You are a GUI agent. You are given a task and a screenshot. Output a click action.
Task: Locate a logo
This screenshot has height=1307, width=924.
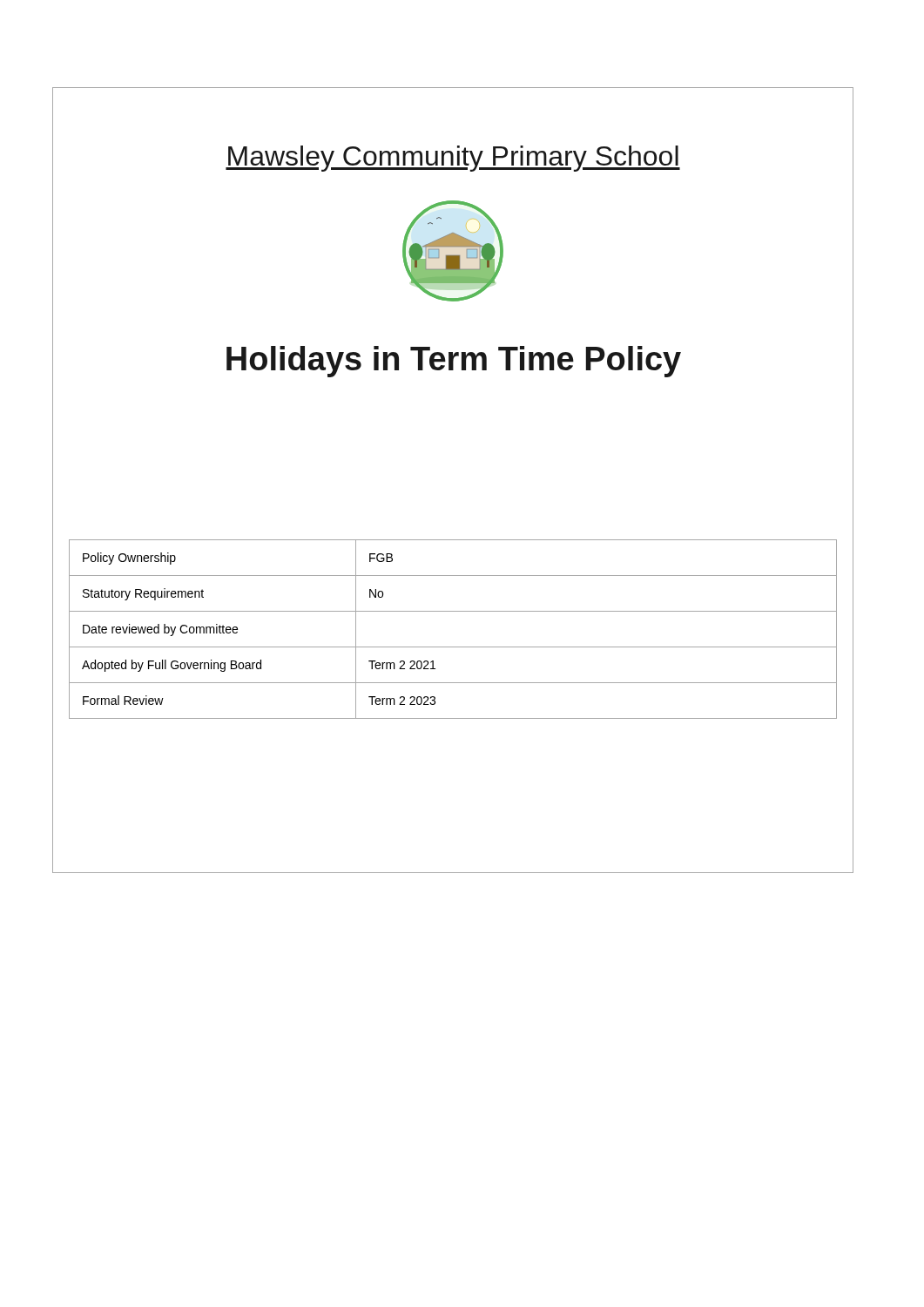pyautogui.click(x=453, y=251)
